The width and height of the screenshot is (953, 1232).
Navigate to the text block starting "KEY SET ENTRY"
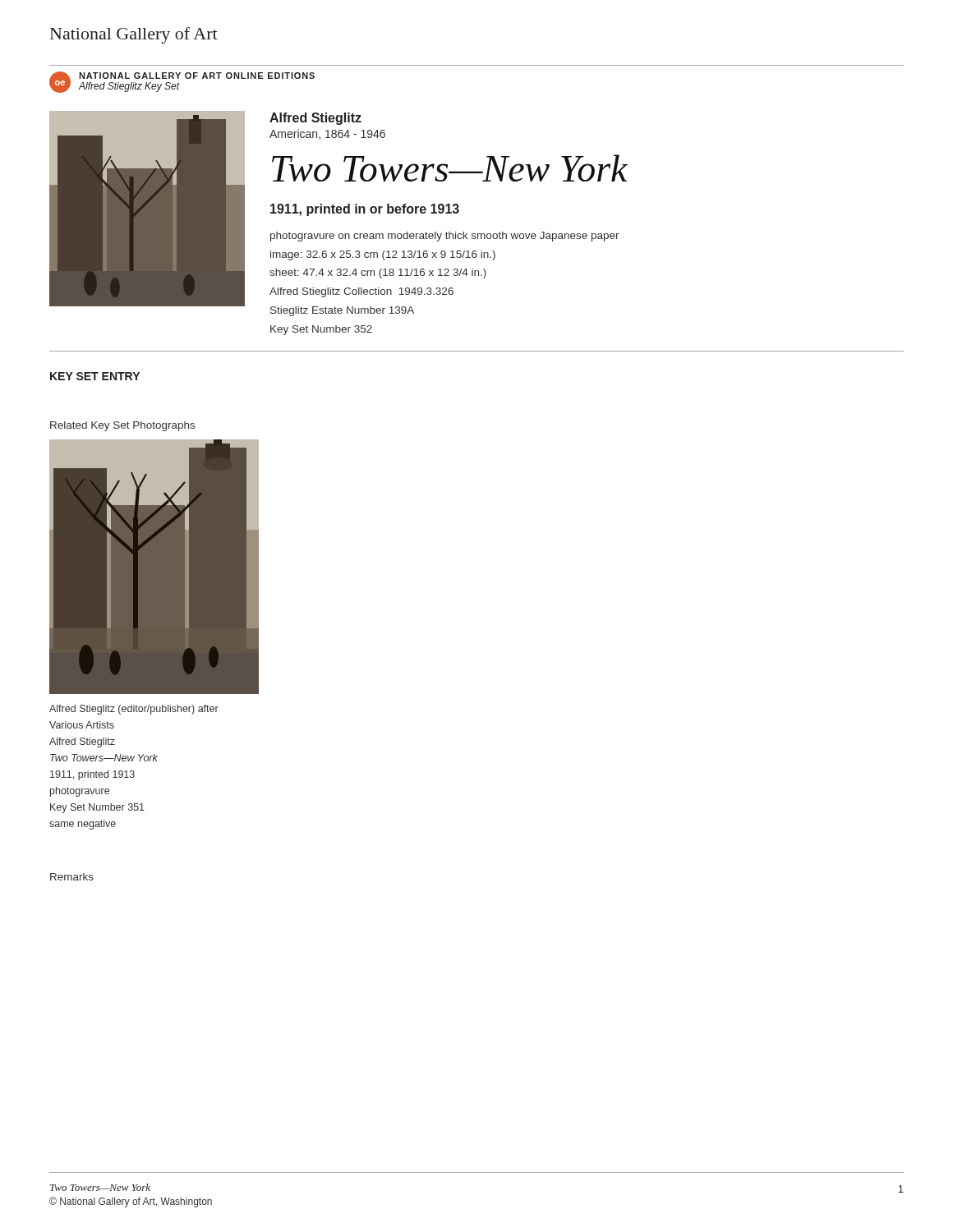[x=95, y=376]
